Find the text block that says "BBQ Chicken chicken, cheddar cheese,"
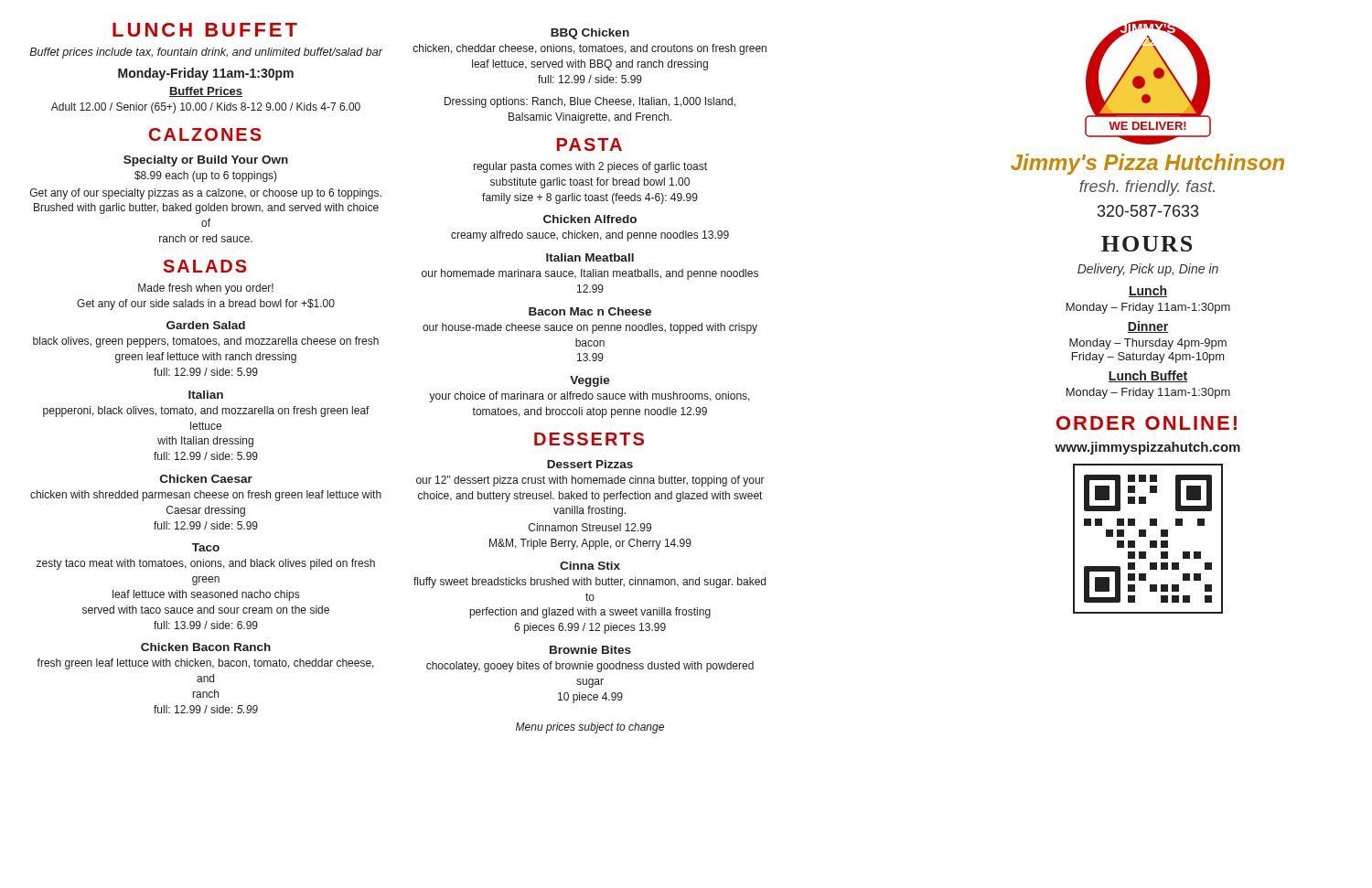1372x888 pixels. 590,56
